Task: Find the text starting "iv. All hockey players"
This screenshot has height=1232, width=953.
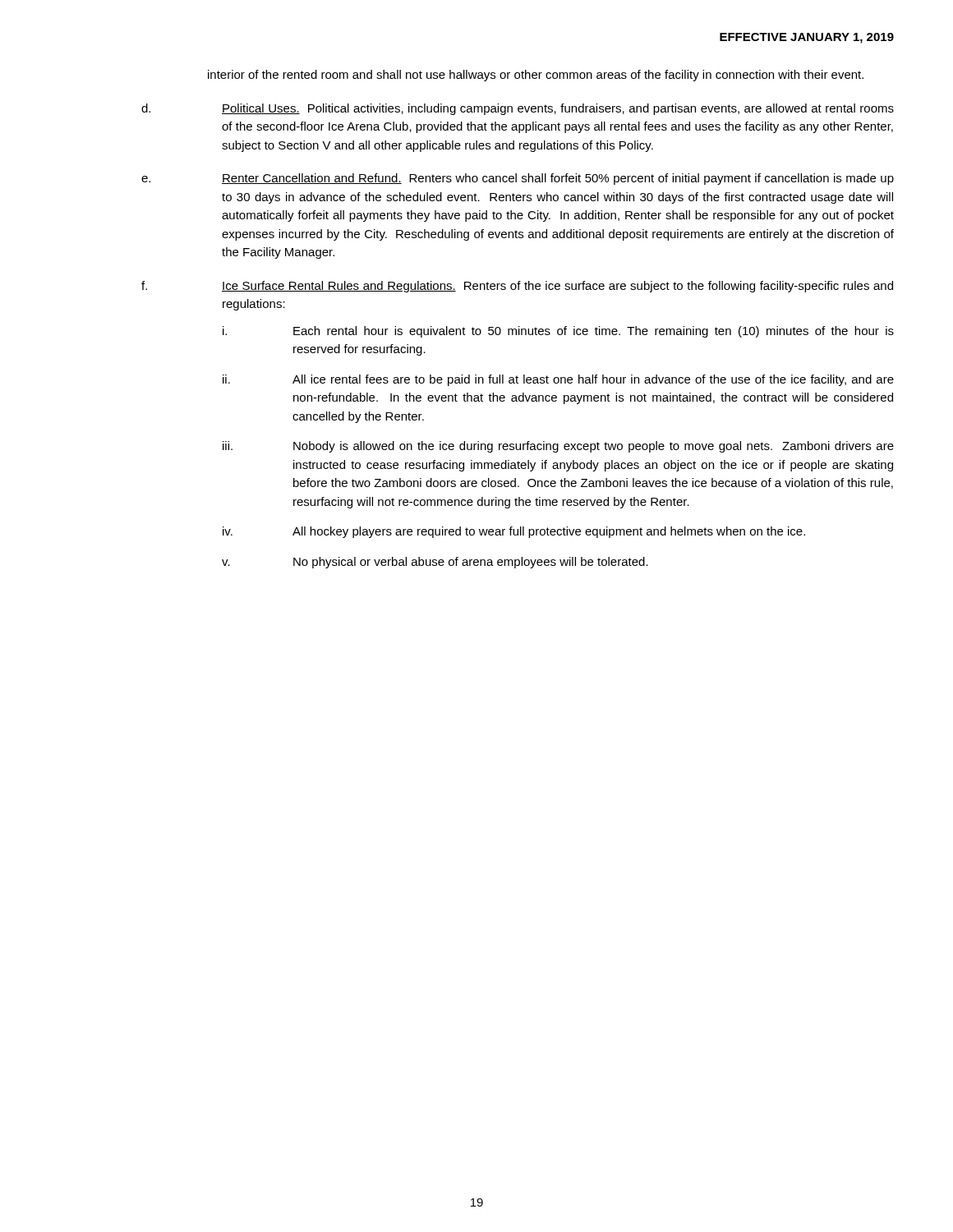Action: pos(558,532)
